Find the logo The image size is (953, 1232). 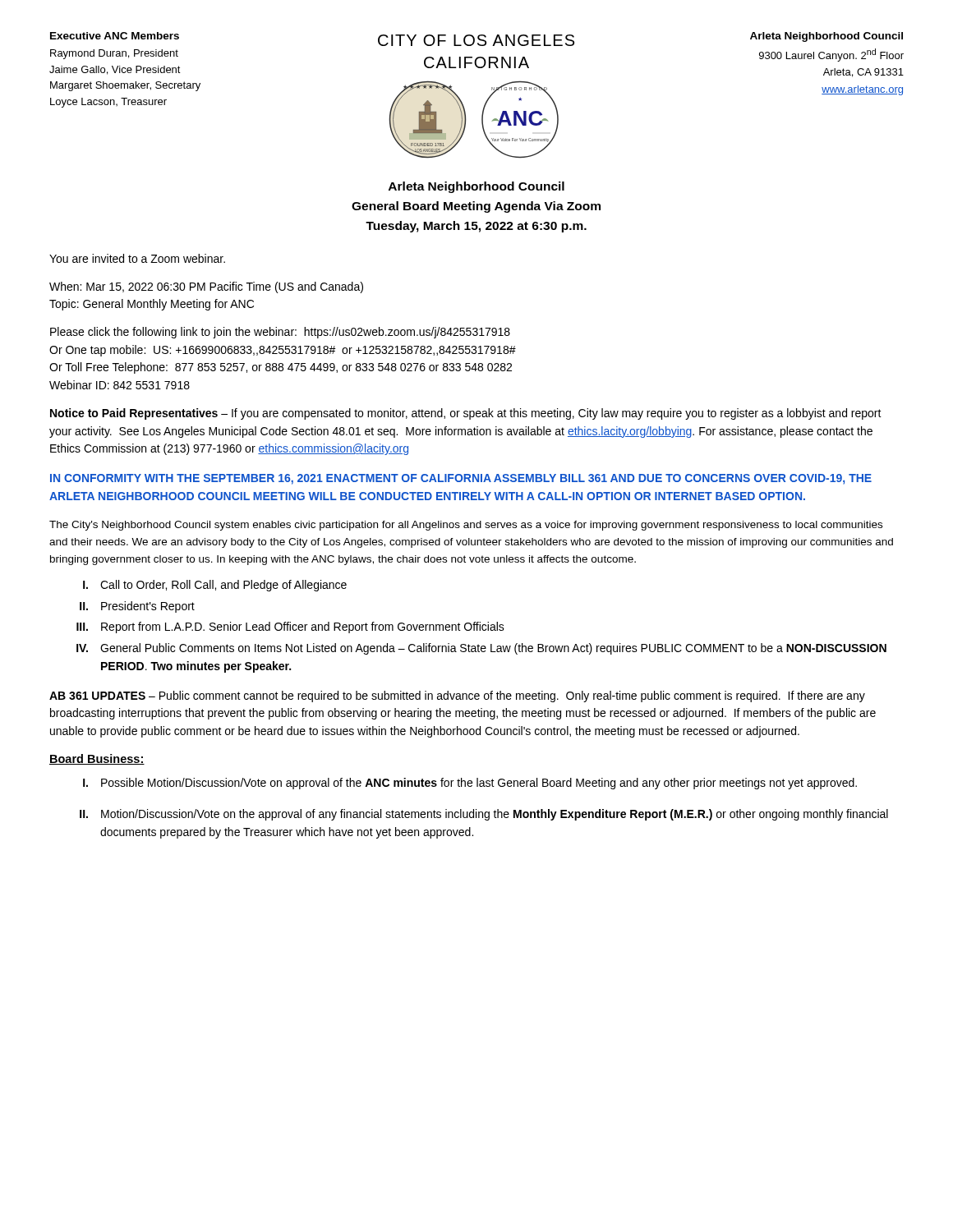(x=476, y=120)
